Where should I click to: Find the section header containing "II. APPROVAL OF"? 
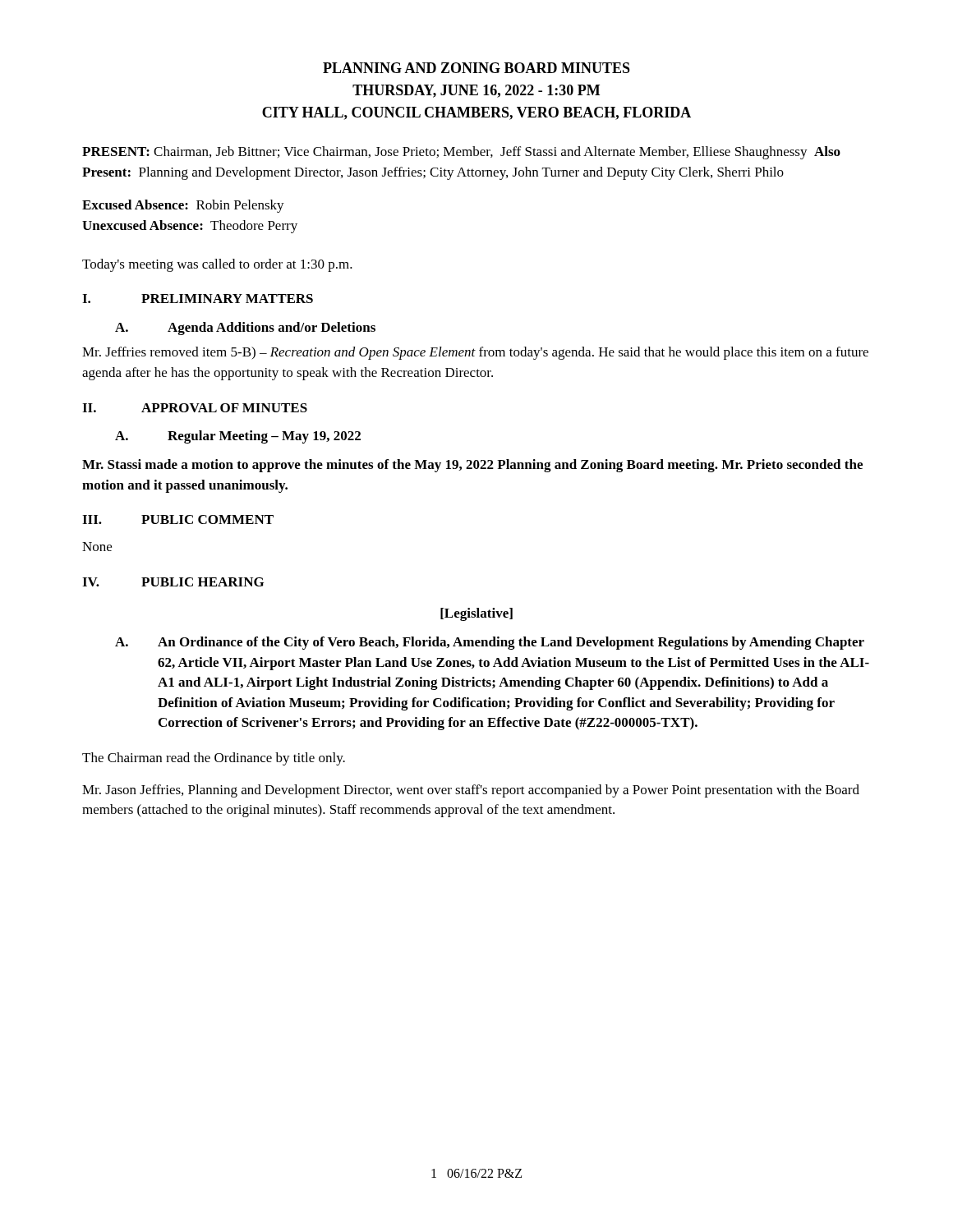(195, 408)
